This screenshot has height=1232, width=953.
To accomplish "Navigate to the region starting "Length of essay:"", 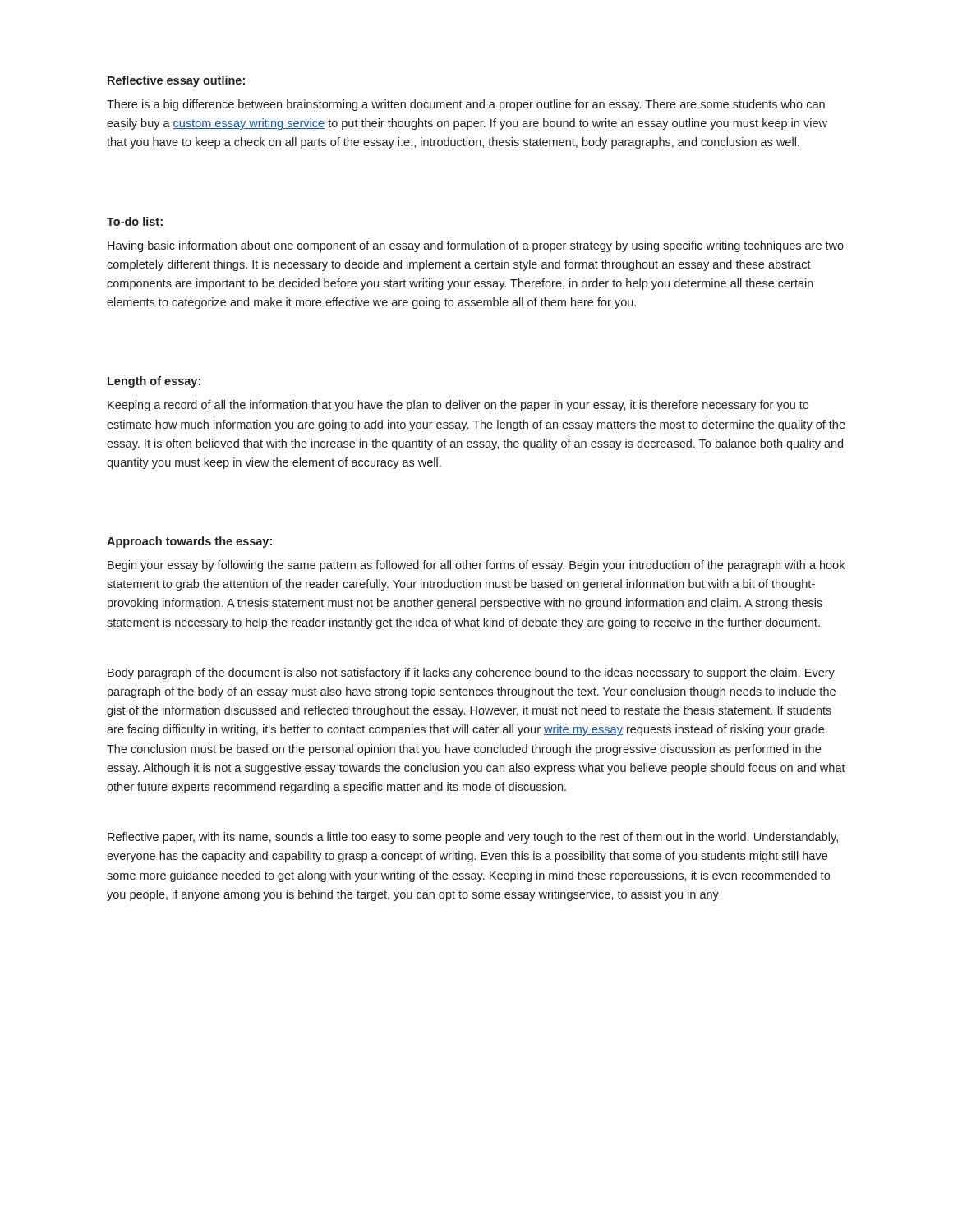I will (154, 381).
